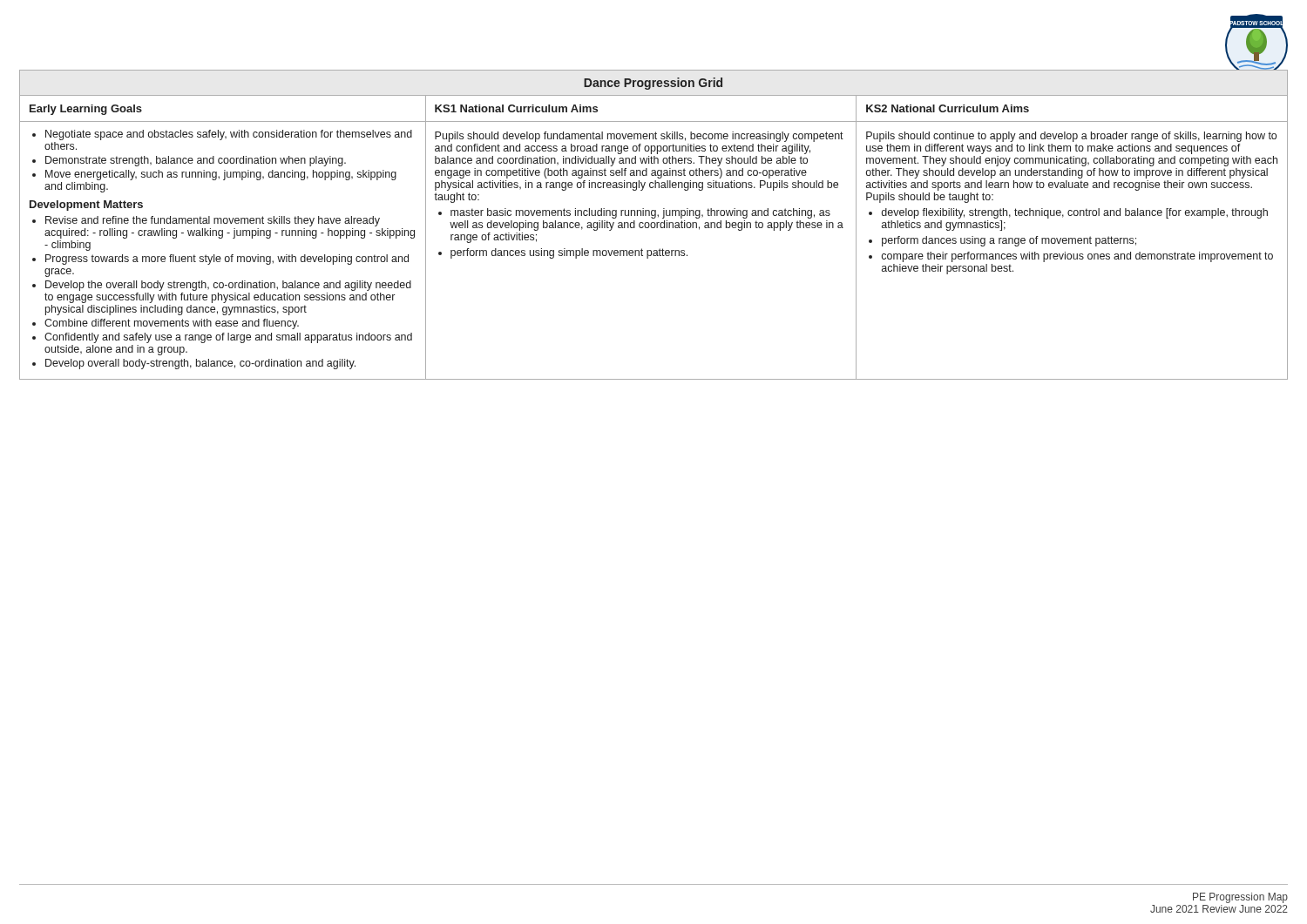Find the table that mentions "KS2 National Curriculum"
Viewport: 1307px width, 924px height.
[654, 225]
